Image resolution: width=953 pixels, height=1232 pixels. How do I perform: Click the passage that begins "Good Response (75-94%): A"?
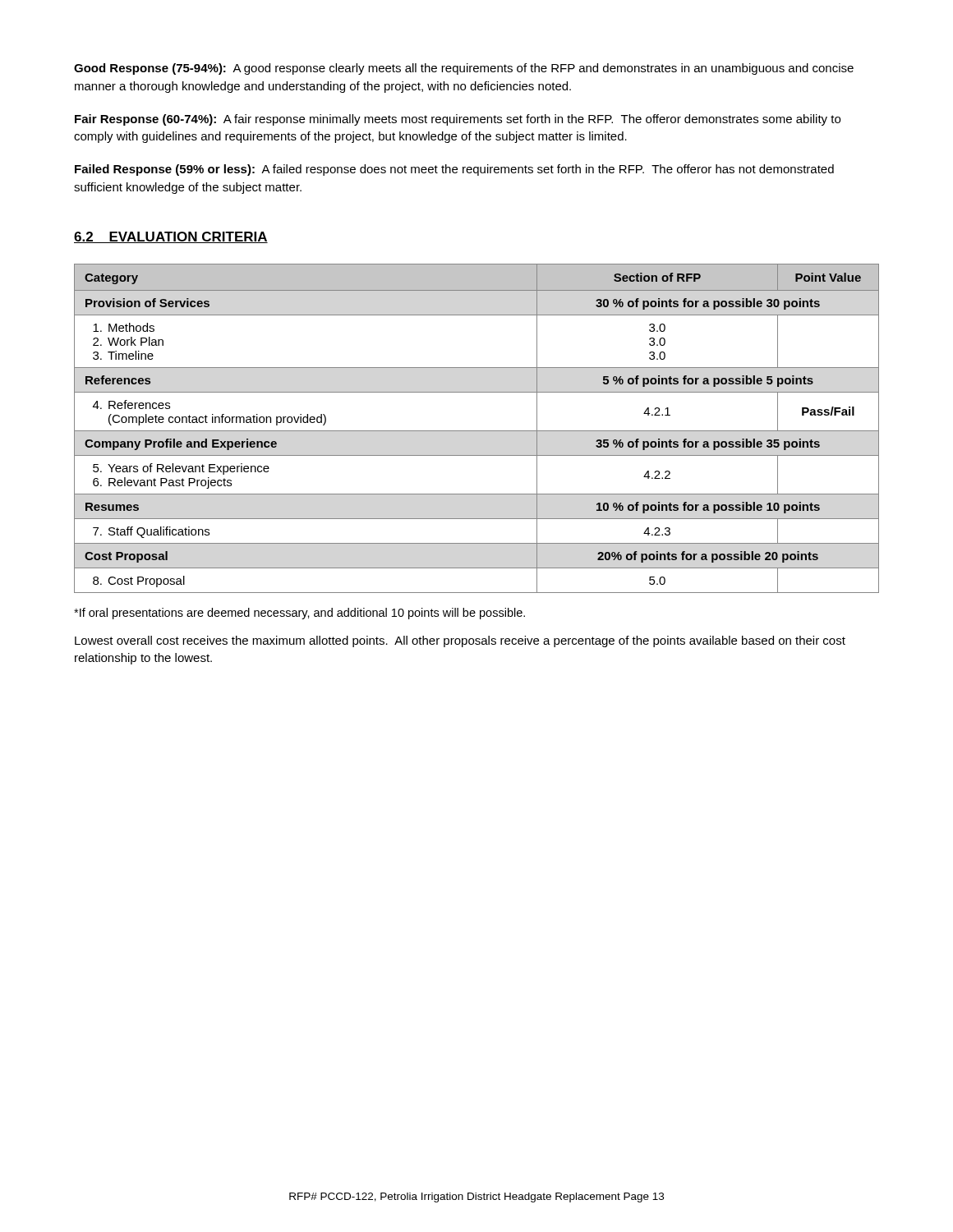pyautogui.click(x=464, y=77)
